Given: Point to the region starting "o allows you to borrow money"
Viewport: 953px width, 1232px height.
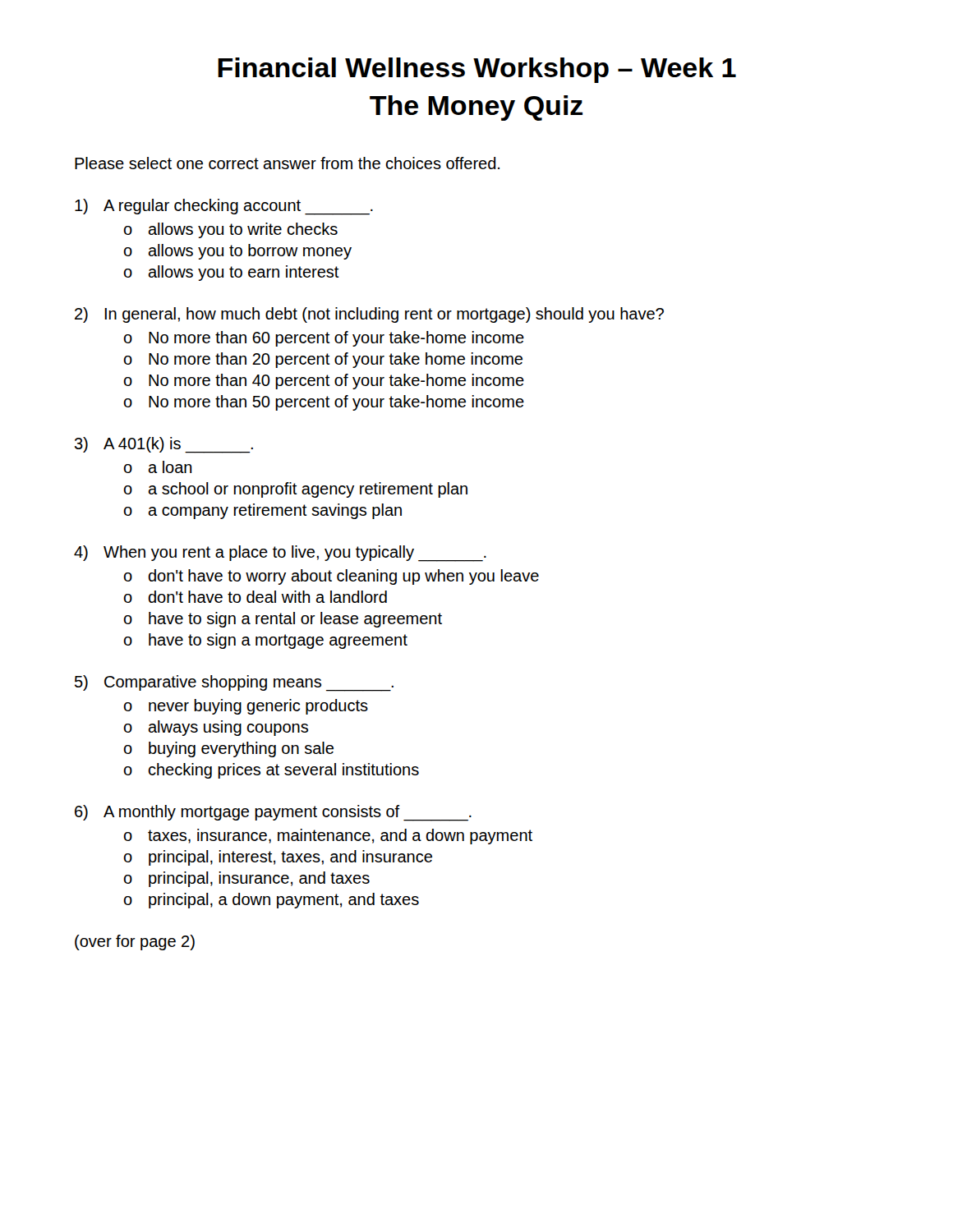Looking at the screenshot, I should click(237, 251).
